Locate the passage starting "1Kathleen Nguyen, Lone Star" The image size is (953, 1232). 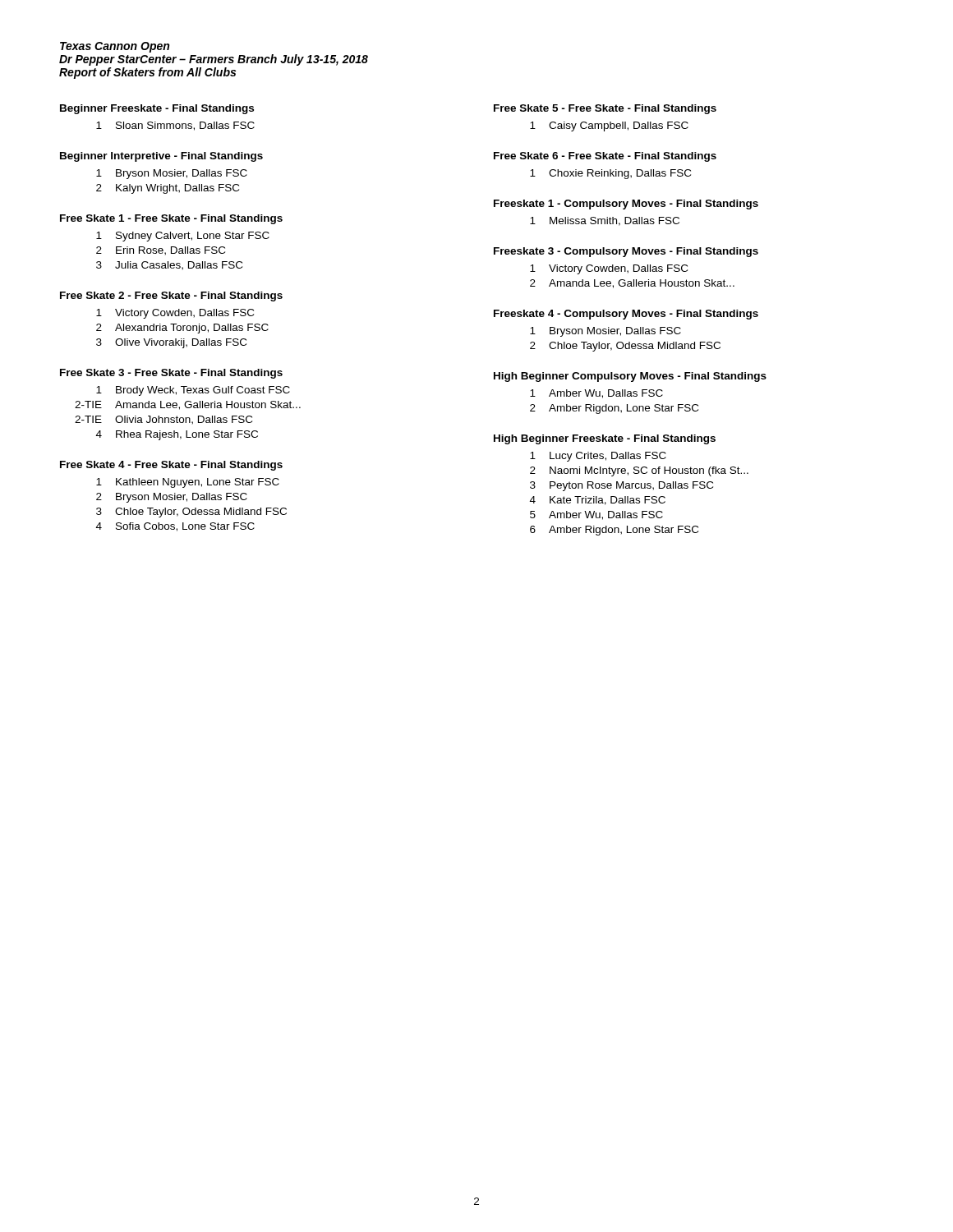coord(260,482)
